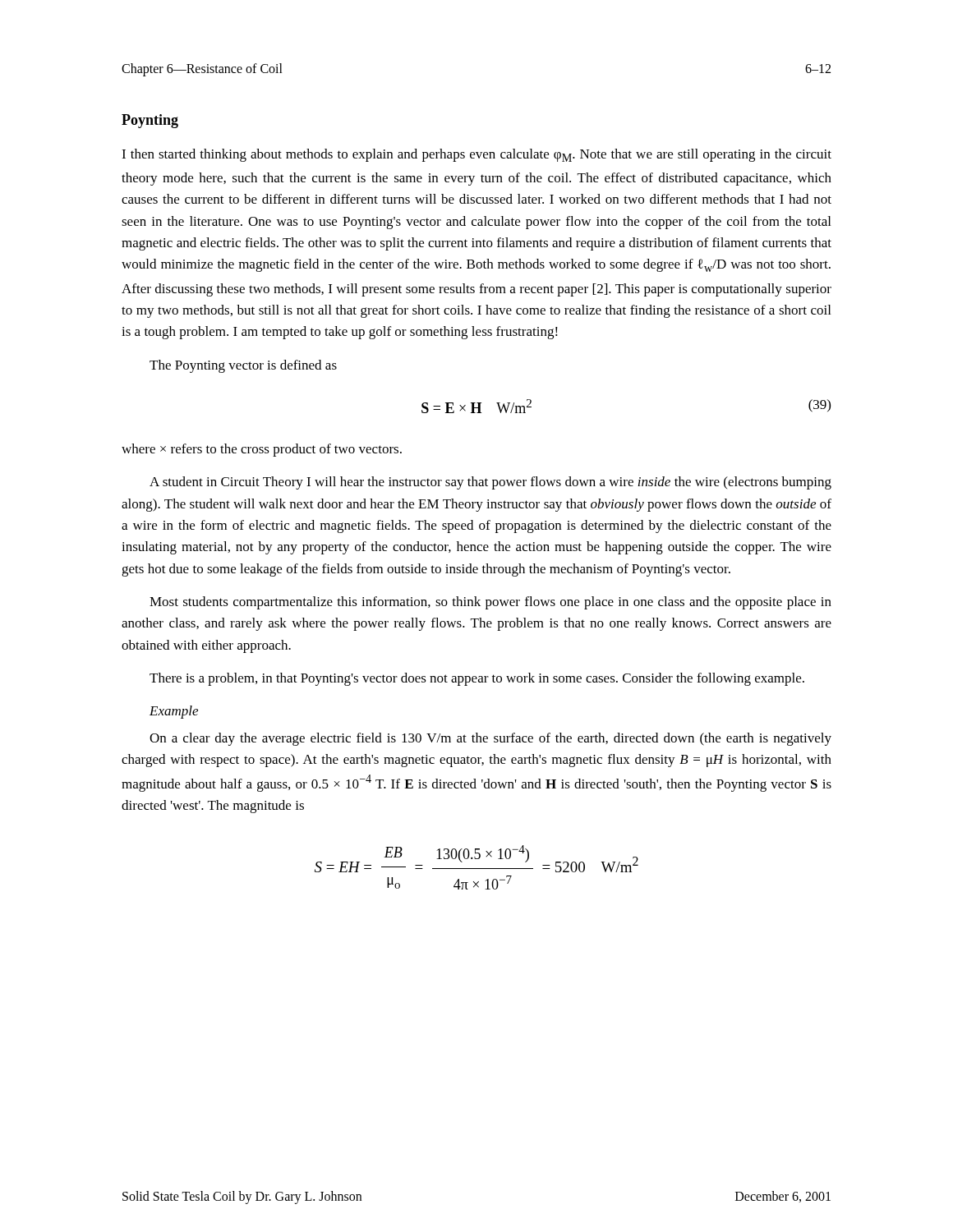Viewport: 953px width, 1232px height.
Task: Locate the text block that reads "A student in Circuit Theory"
Action: point(476,525)
